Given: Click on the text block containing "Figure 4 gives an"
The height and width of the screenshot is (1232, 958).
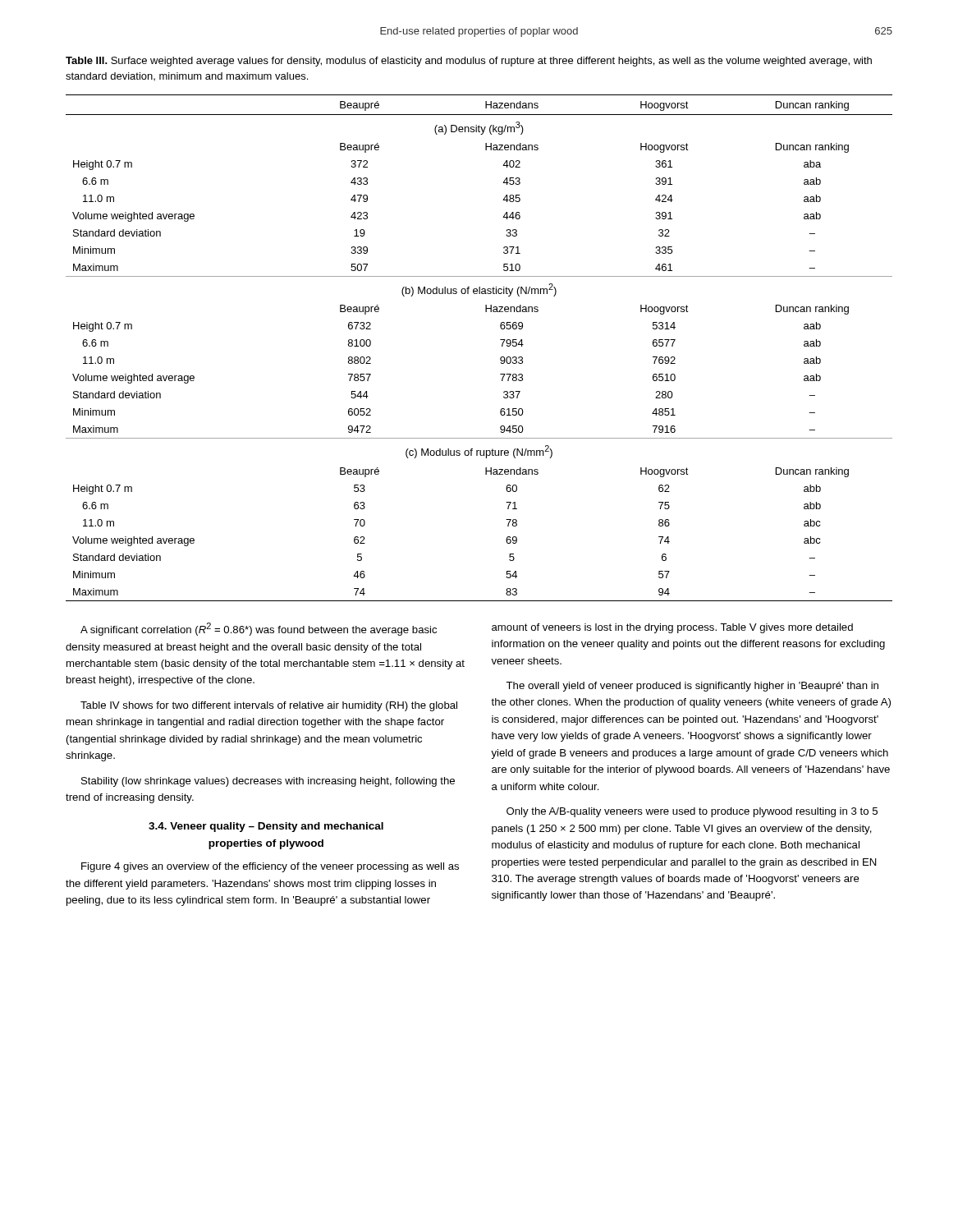Looking at the screenshot, I should [x=266, y=884].
